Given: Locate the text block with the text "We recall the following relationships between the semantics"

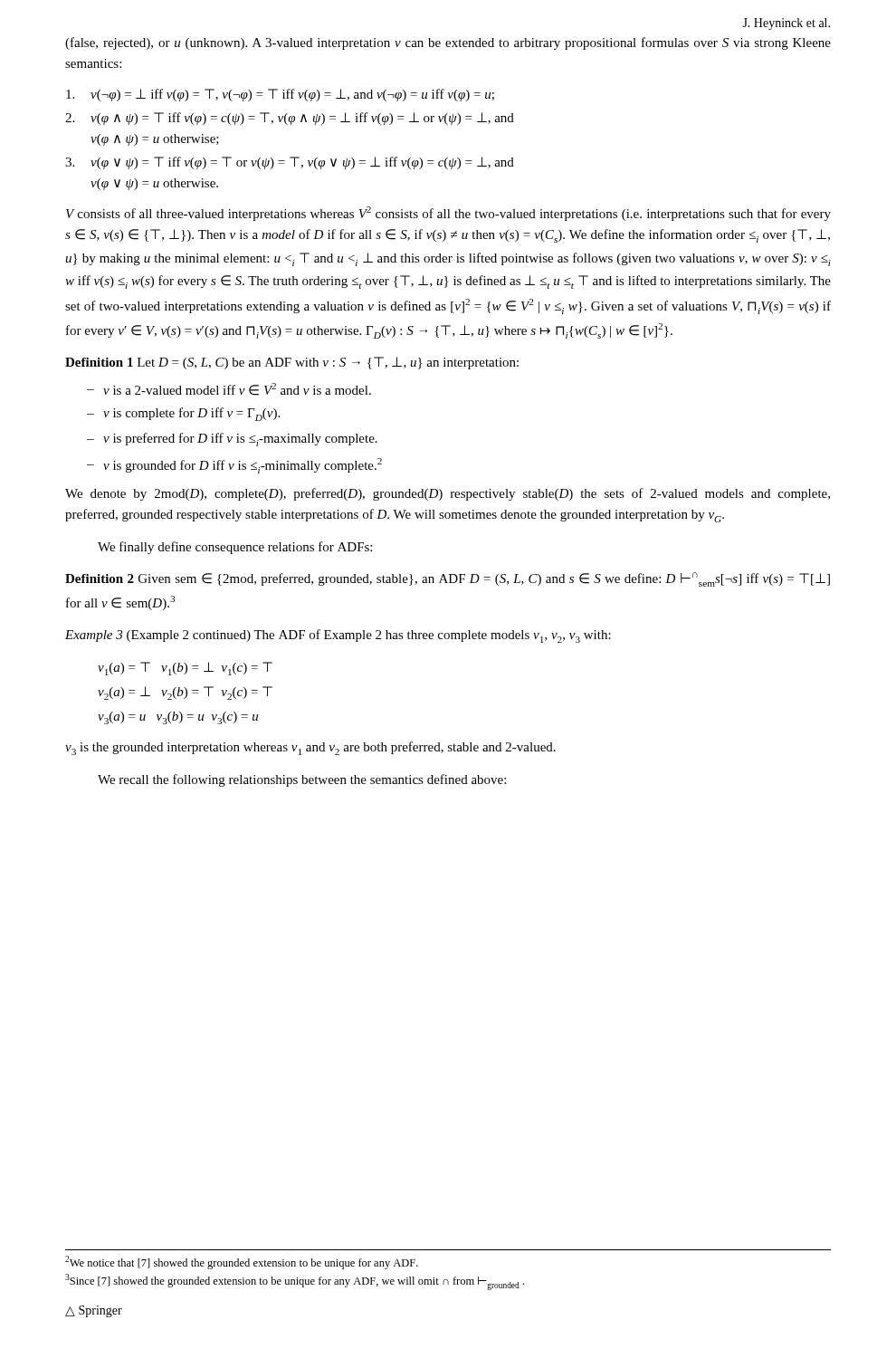Looking at the screenshot, I should tap(302, 779).
